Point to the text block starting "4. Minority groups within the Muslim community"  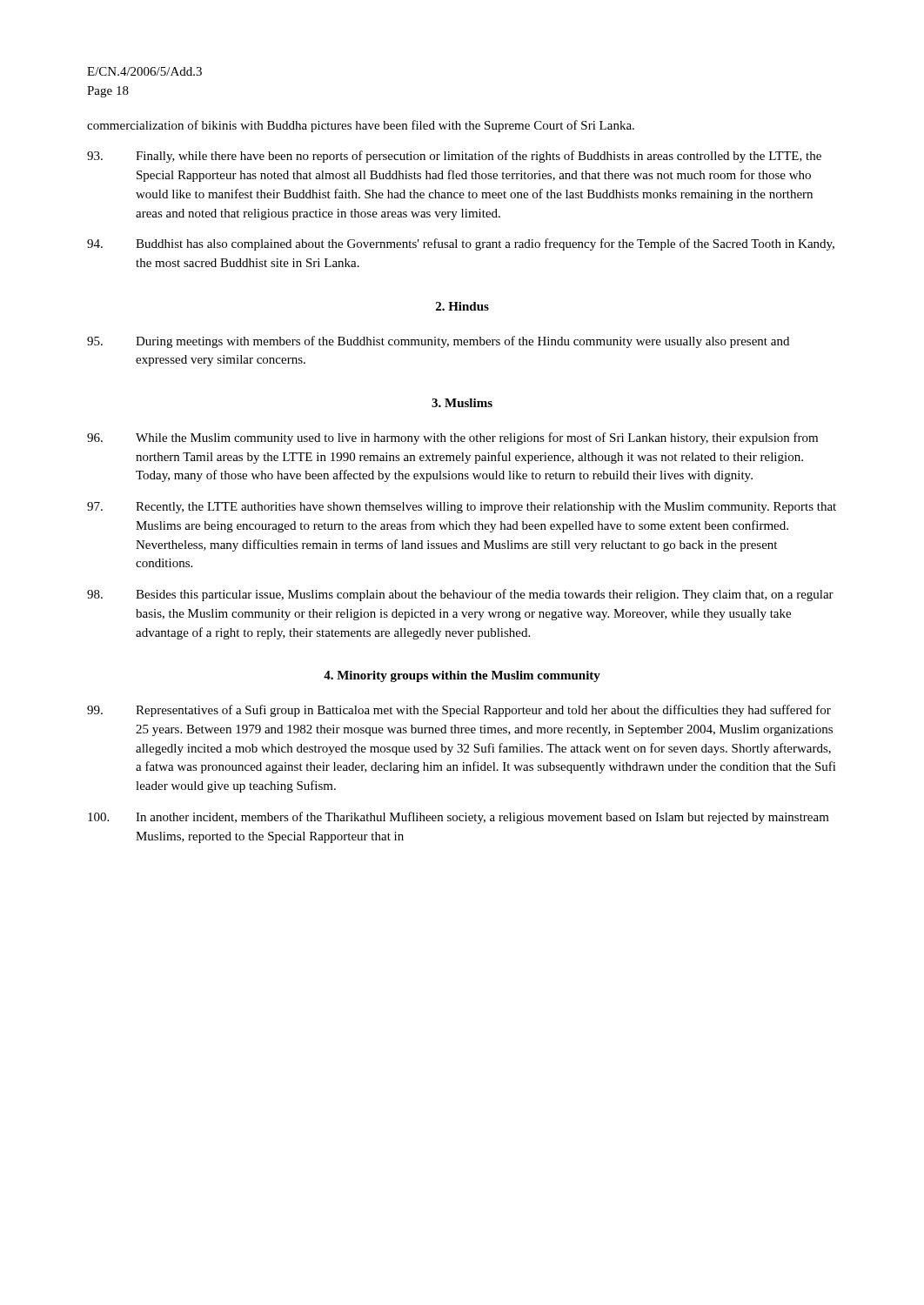462,675
